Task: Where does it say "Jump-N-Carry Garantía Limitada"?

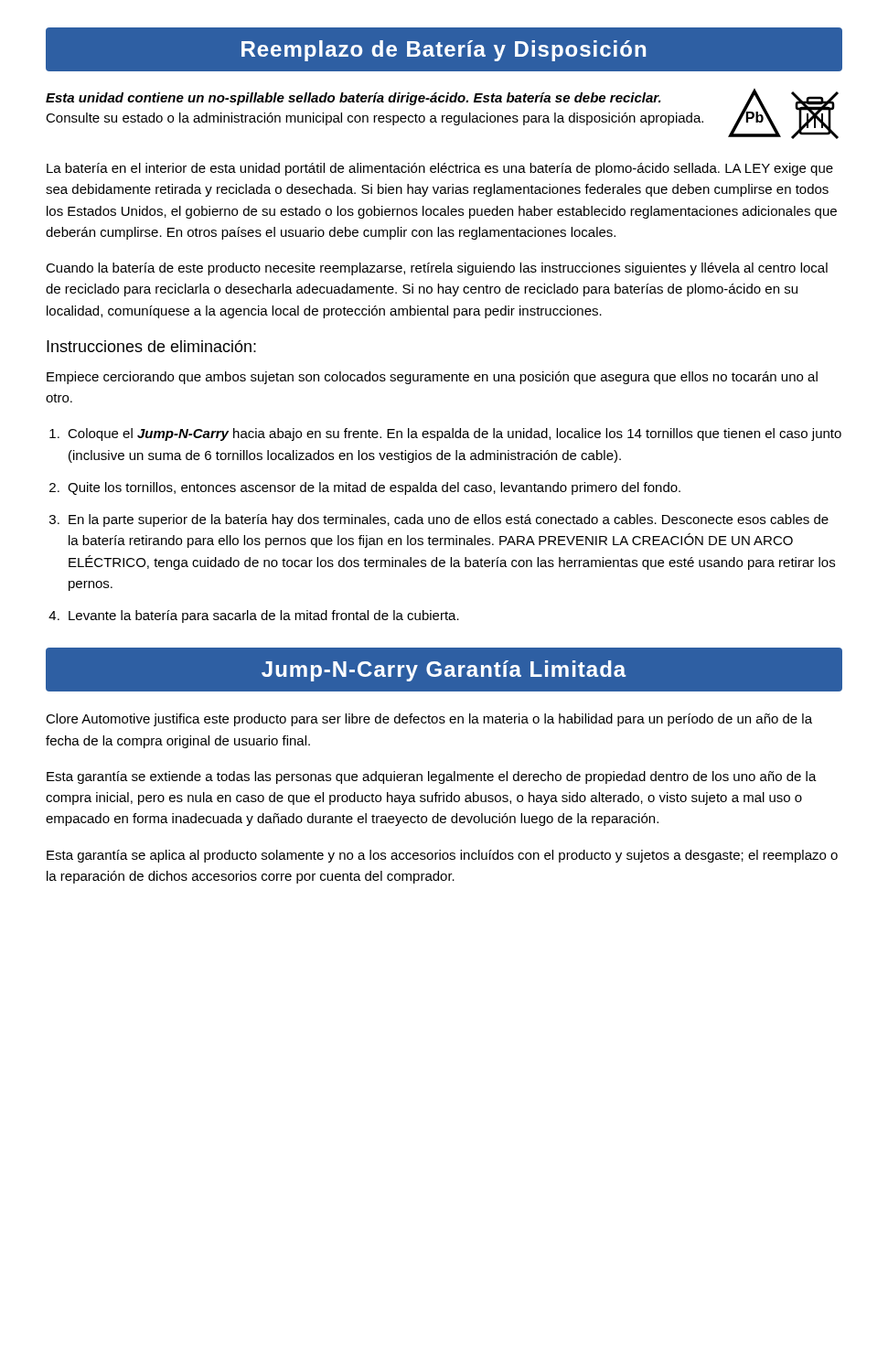Action: (444, 670)
